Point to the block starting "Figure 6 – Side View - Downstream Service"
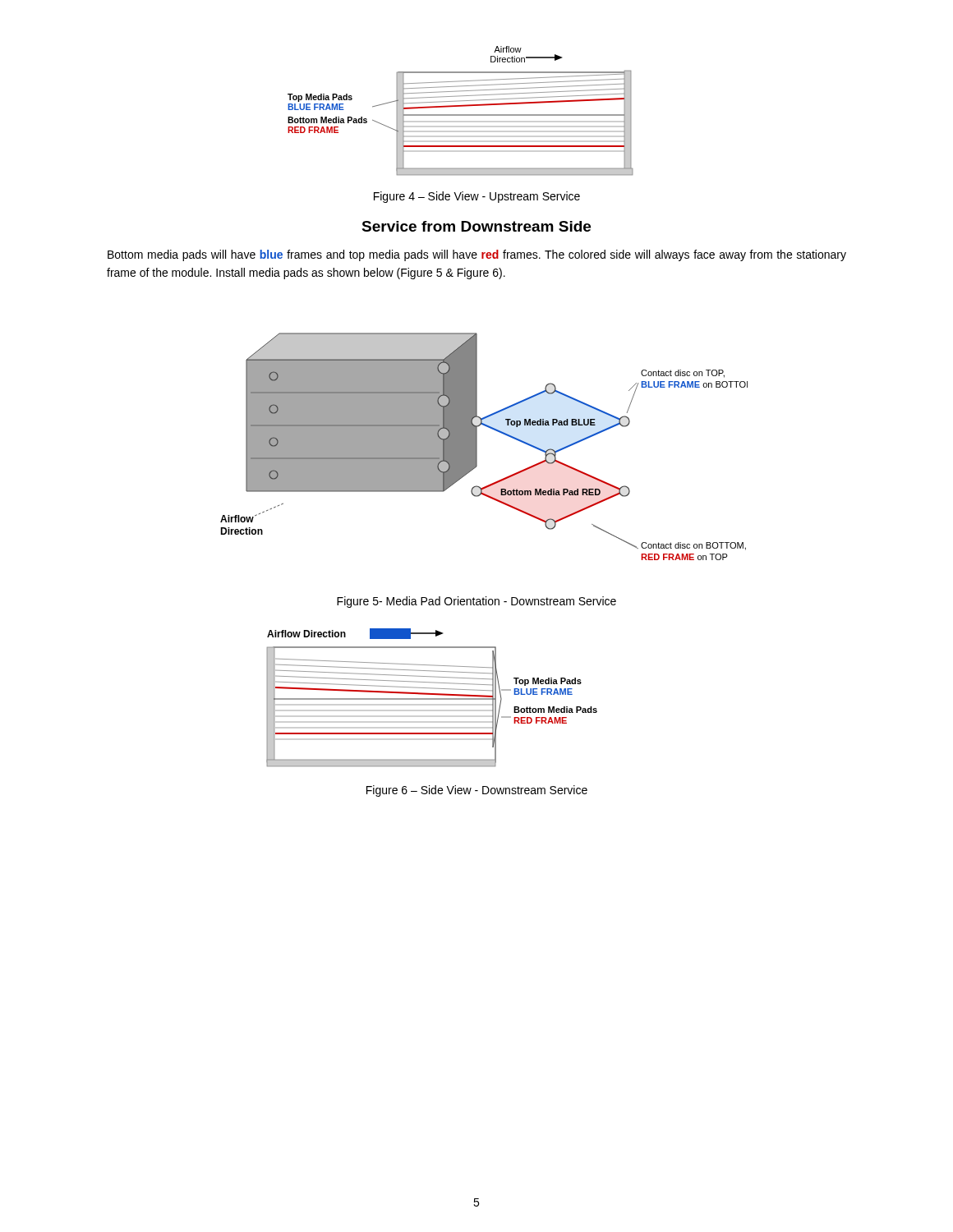This screenshot has height=1232, width=953. (476, 790)
